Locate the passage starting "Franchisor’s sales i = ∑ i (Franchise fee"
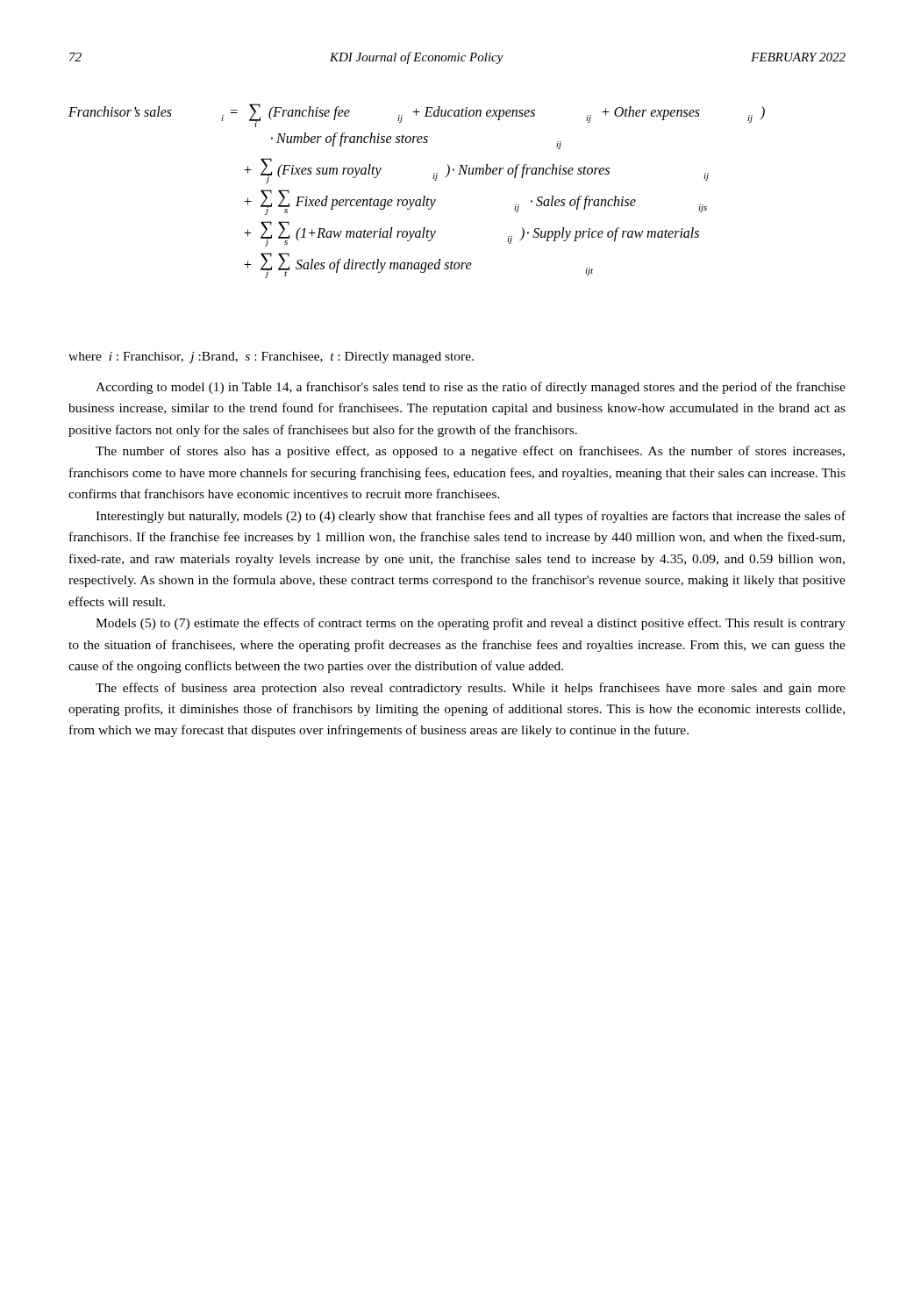The height and width of the screenshot is (1316, 914). pos(417,115)
